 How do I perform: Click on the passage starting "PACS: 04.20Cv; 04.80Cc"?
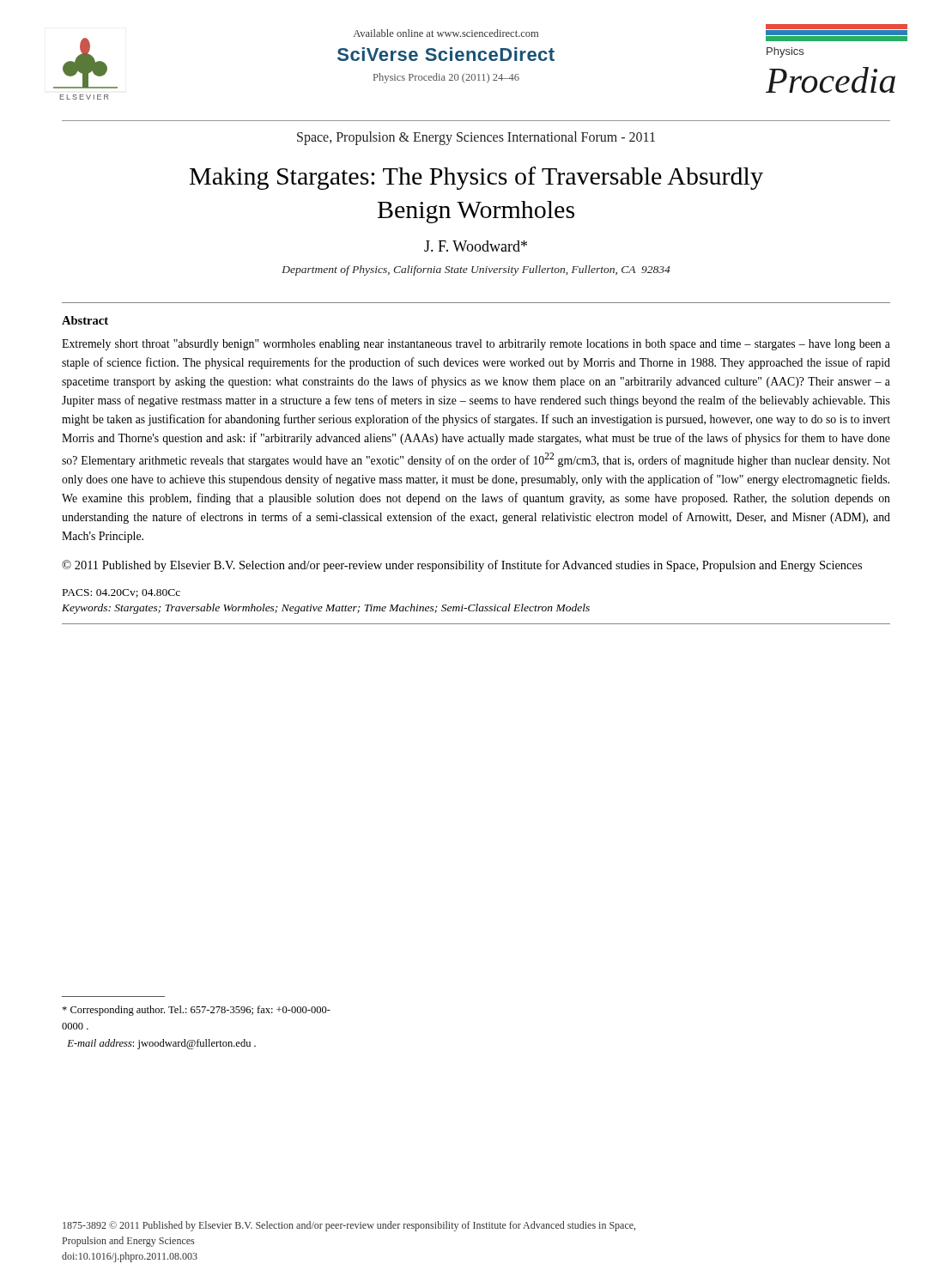pos(121,592)
